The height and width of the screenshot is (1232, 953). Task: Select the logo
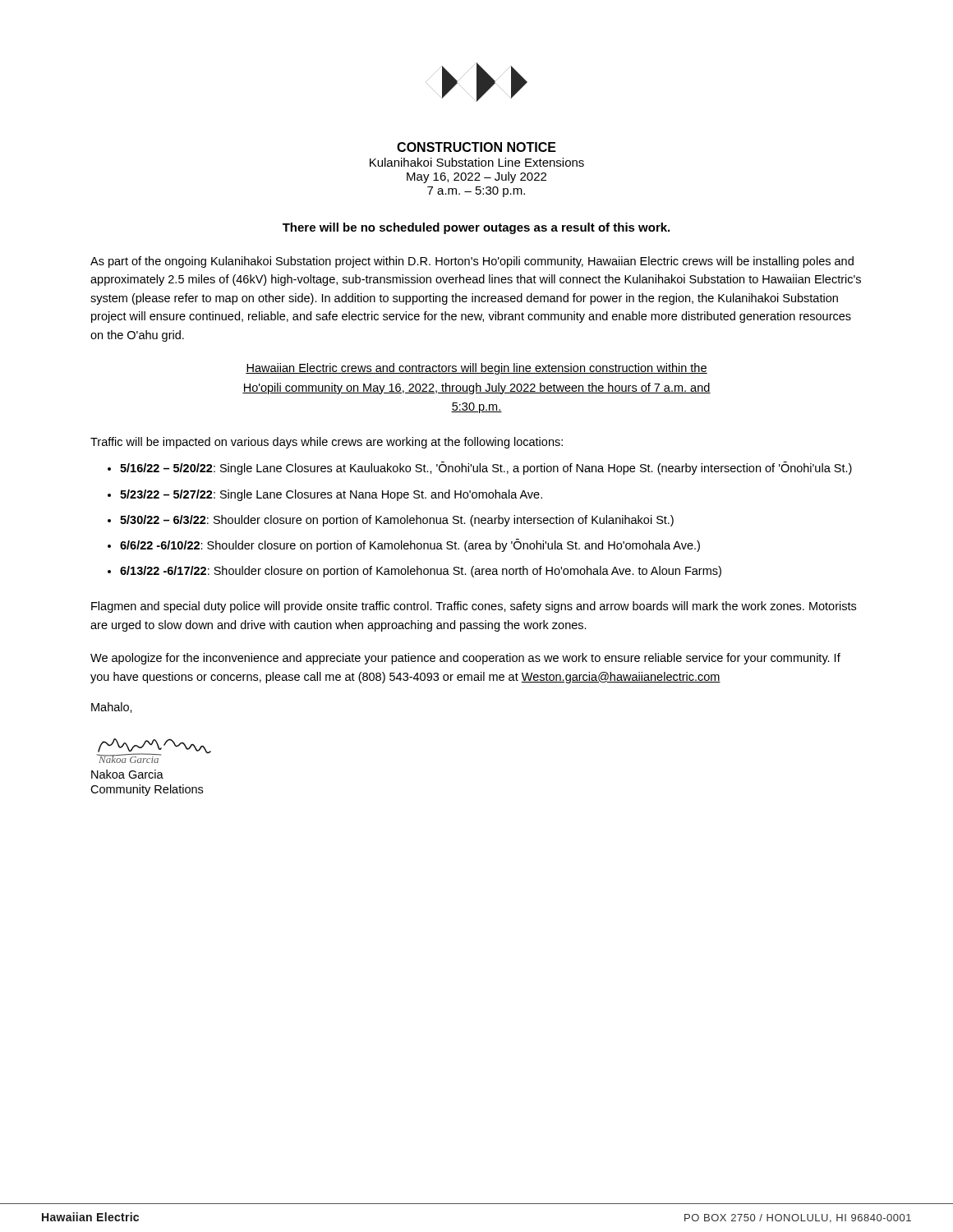[x=476, y=83]
